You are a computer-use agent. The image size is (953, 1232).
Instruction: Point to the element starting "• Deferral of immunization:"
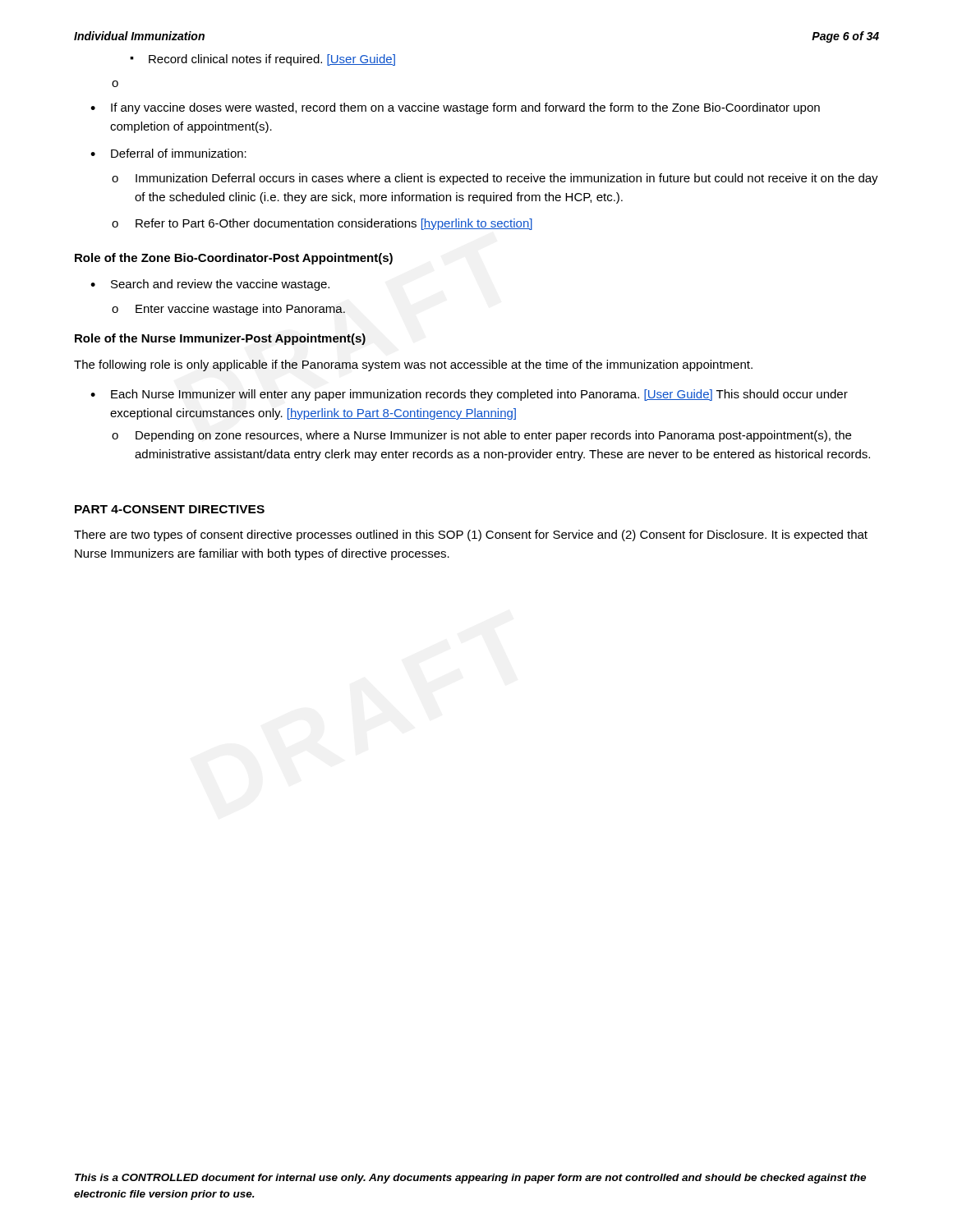[168, 153]
